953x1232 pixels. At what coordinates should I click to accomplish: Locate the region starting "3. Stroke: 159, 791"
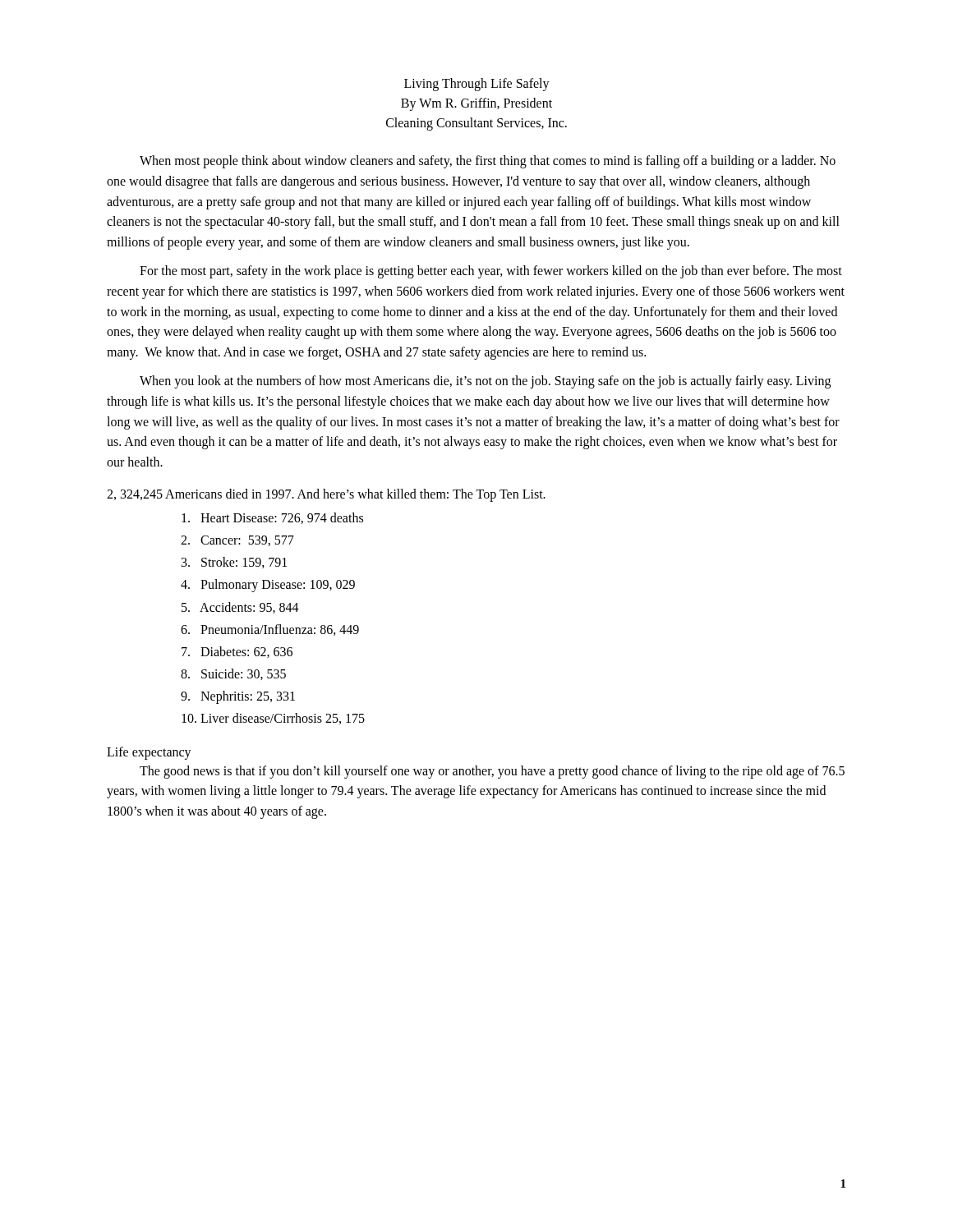pos(234,563)
